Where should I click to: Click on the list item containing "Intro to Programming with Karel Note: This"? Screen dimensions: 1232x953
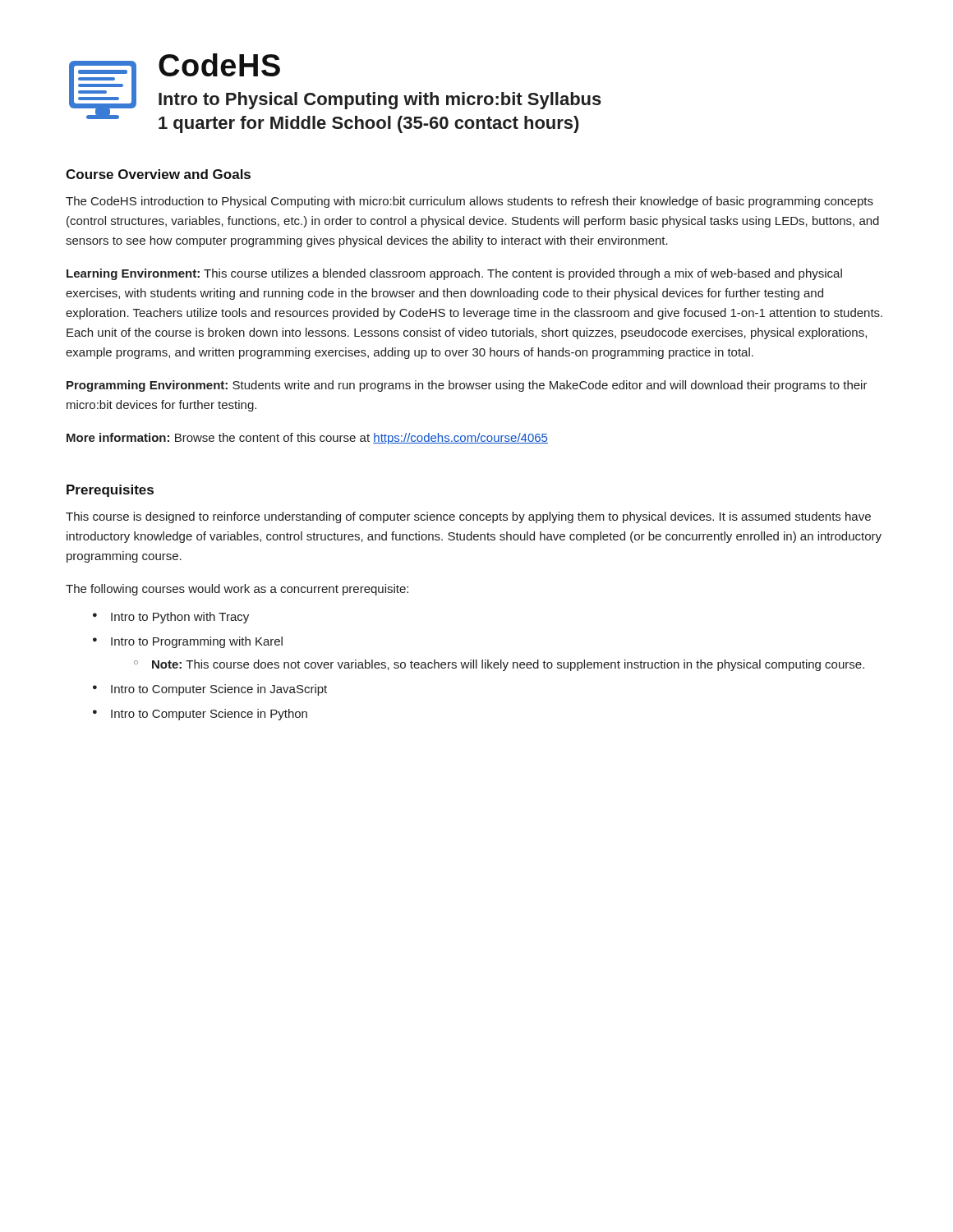[499, 654]
